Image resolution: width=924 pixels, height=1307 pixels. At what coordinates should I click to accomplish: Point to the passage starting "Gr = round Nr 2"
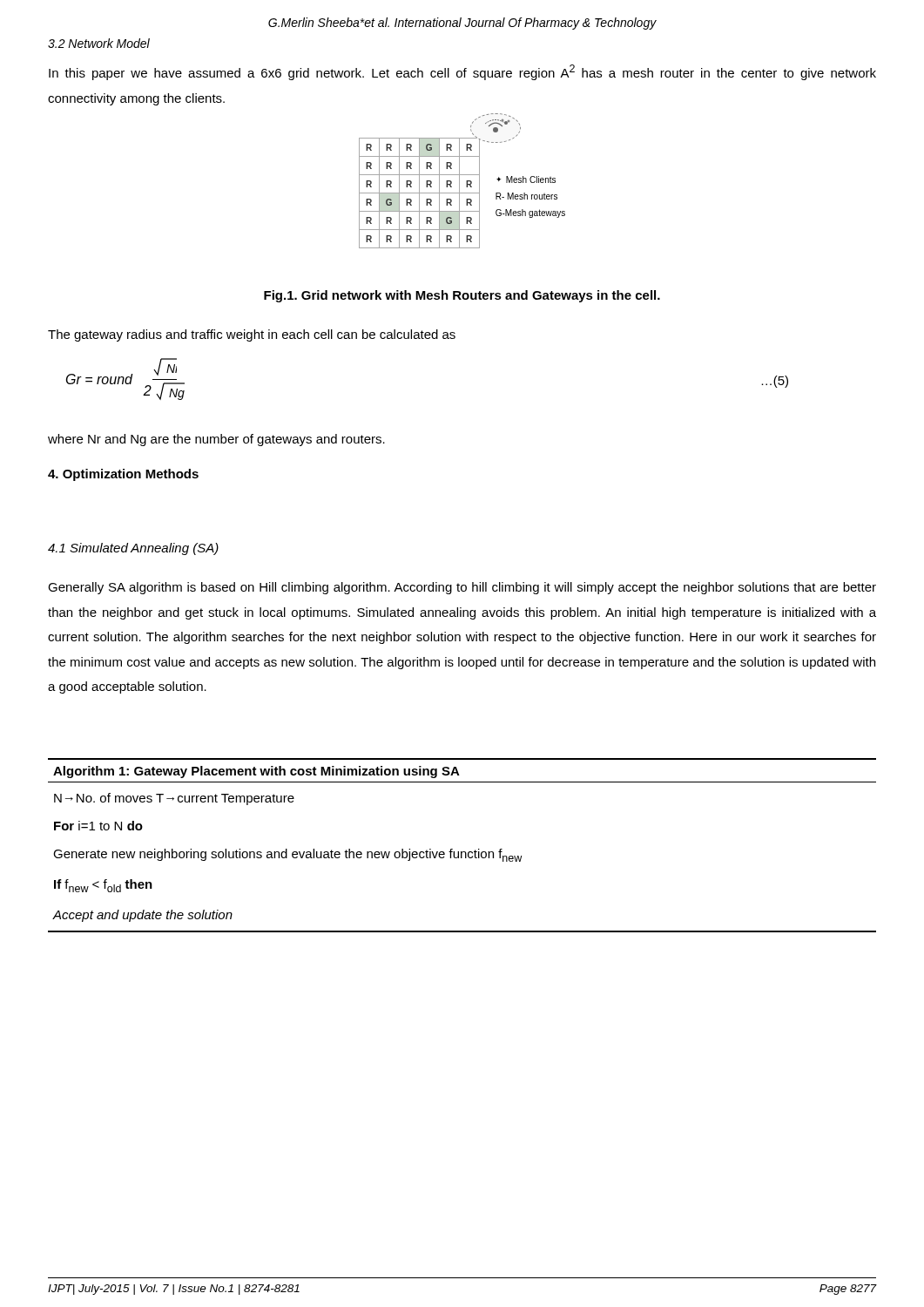click(169, 379)
